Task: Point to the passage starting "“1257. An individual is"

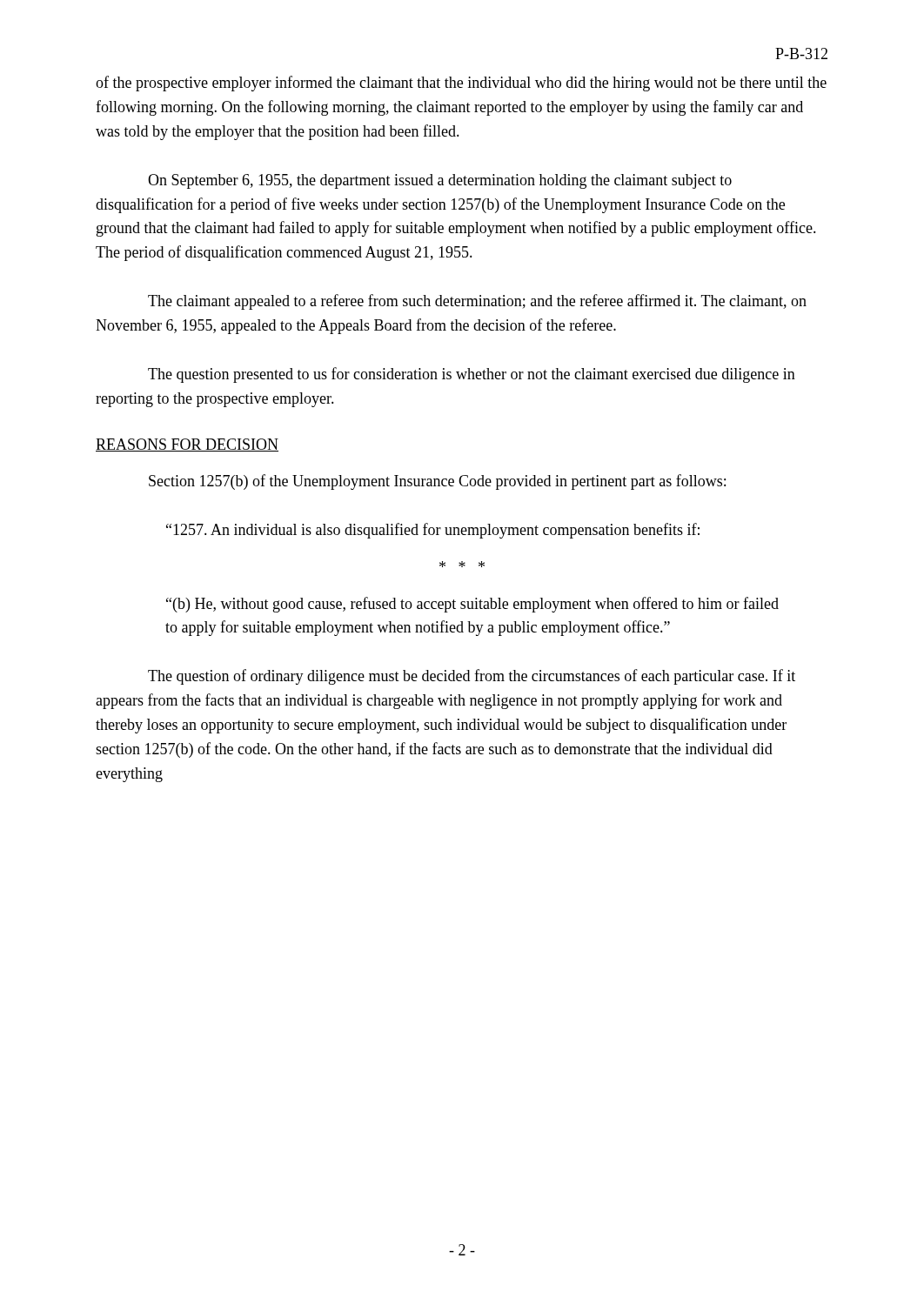Action: 433,530
